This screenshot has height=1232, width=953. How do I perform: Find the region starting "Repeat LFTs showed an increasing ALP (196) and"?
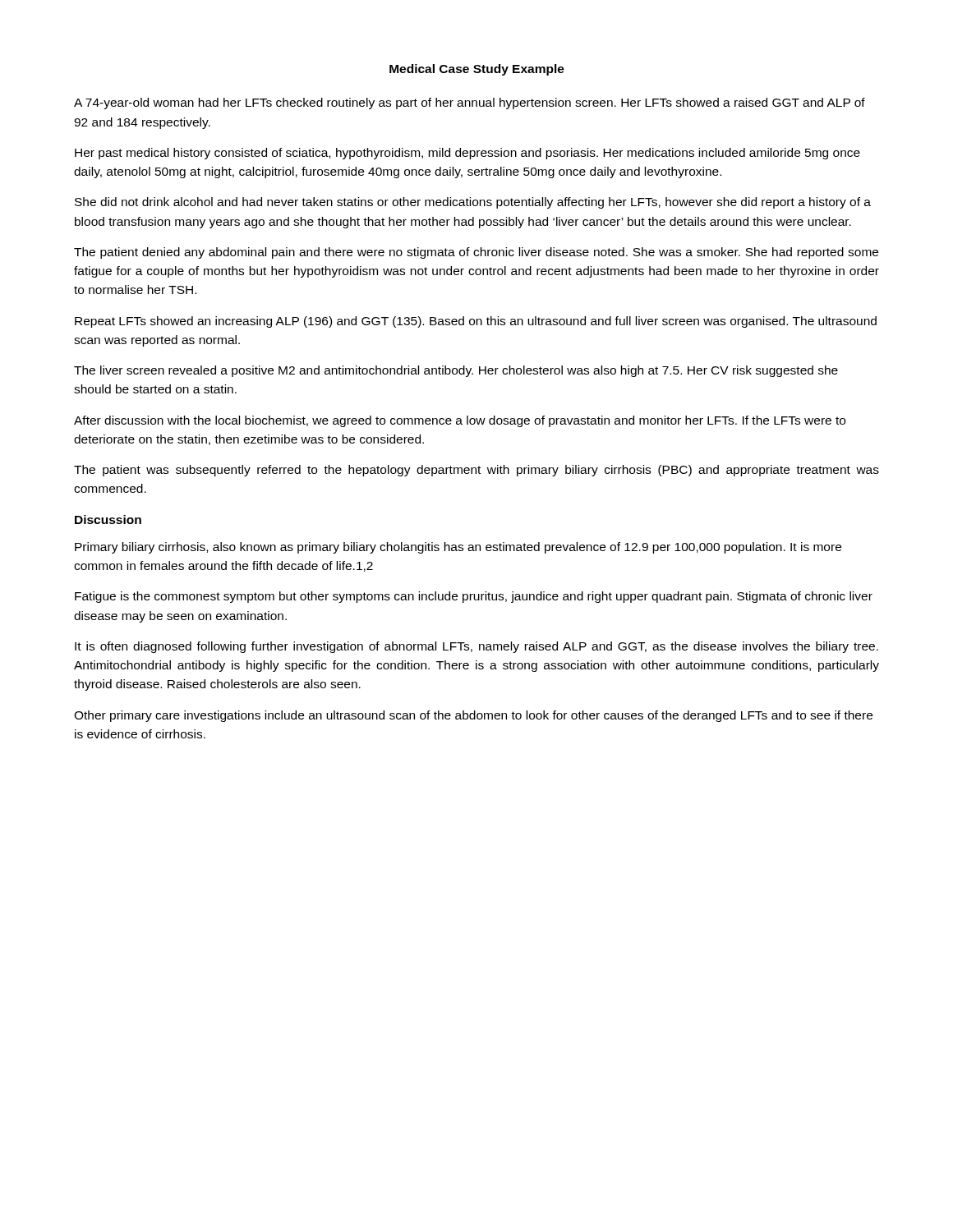pyautogui.click(x=476, y=330)
